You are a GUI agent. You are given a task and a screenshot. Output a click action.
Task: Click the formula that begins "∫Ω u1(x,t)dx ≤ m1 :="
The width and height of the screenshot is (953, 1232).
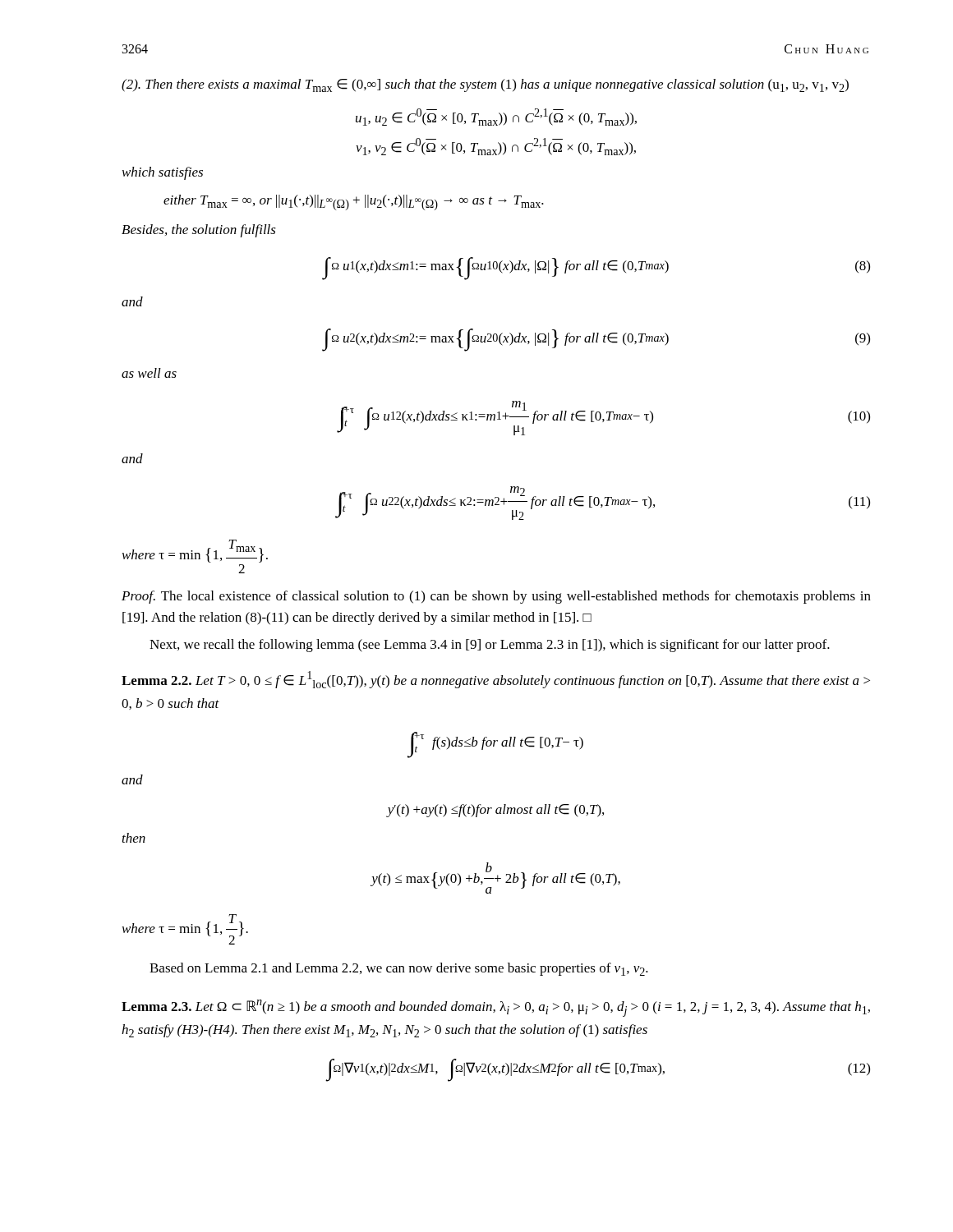(496, 266)
